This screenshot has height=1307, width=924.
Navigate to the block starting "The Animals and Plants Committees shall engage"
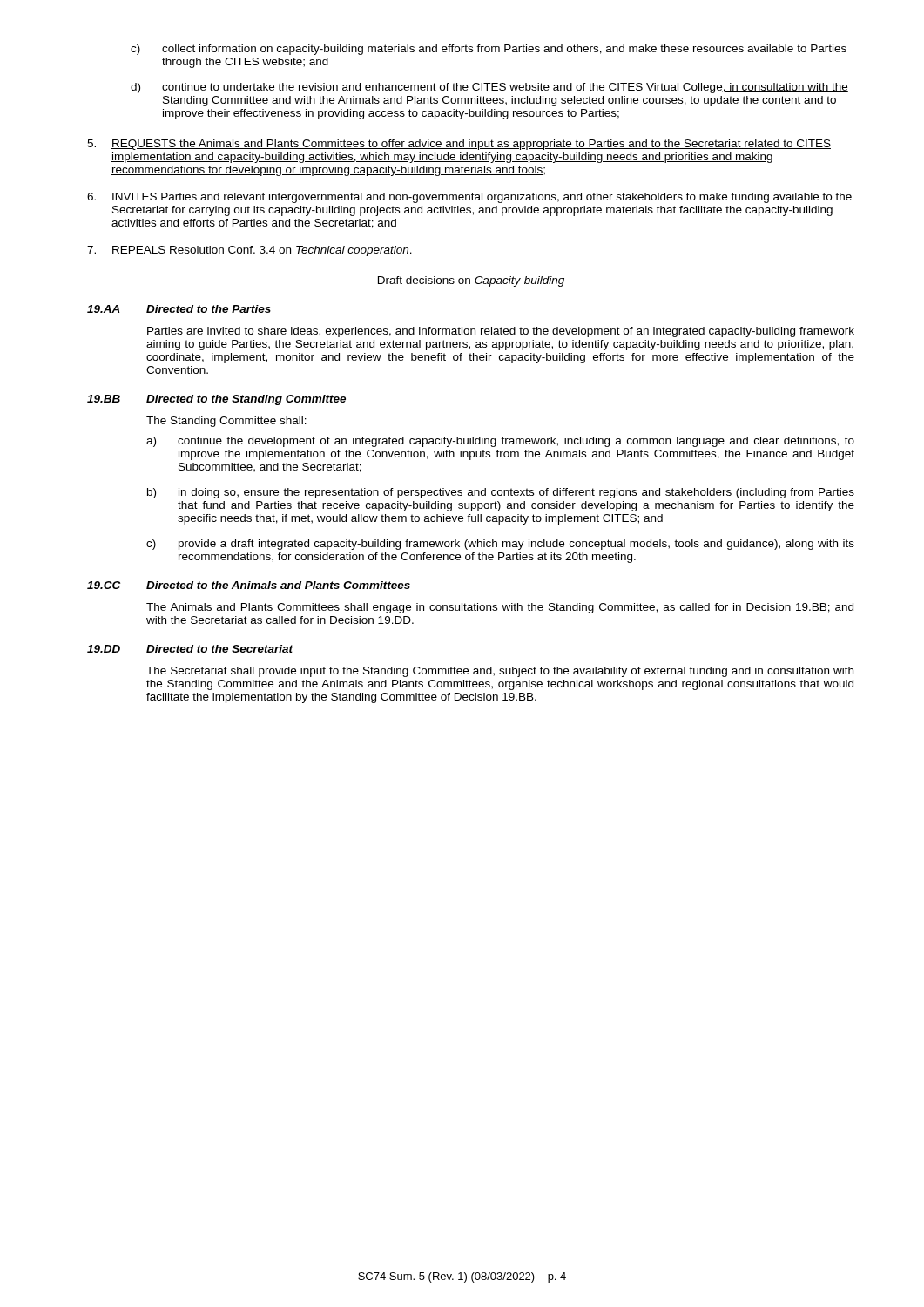pyautogui.click(x=500, y=613)
